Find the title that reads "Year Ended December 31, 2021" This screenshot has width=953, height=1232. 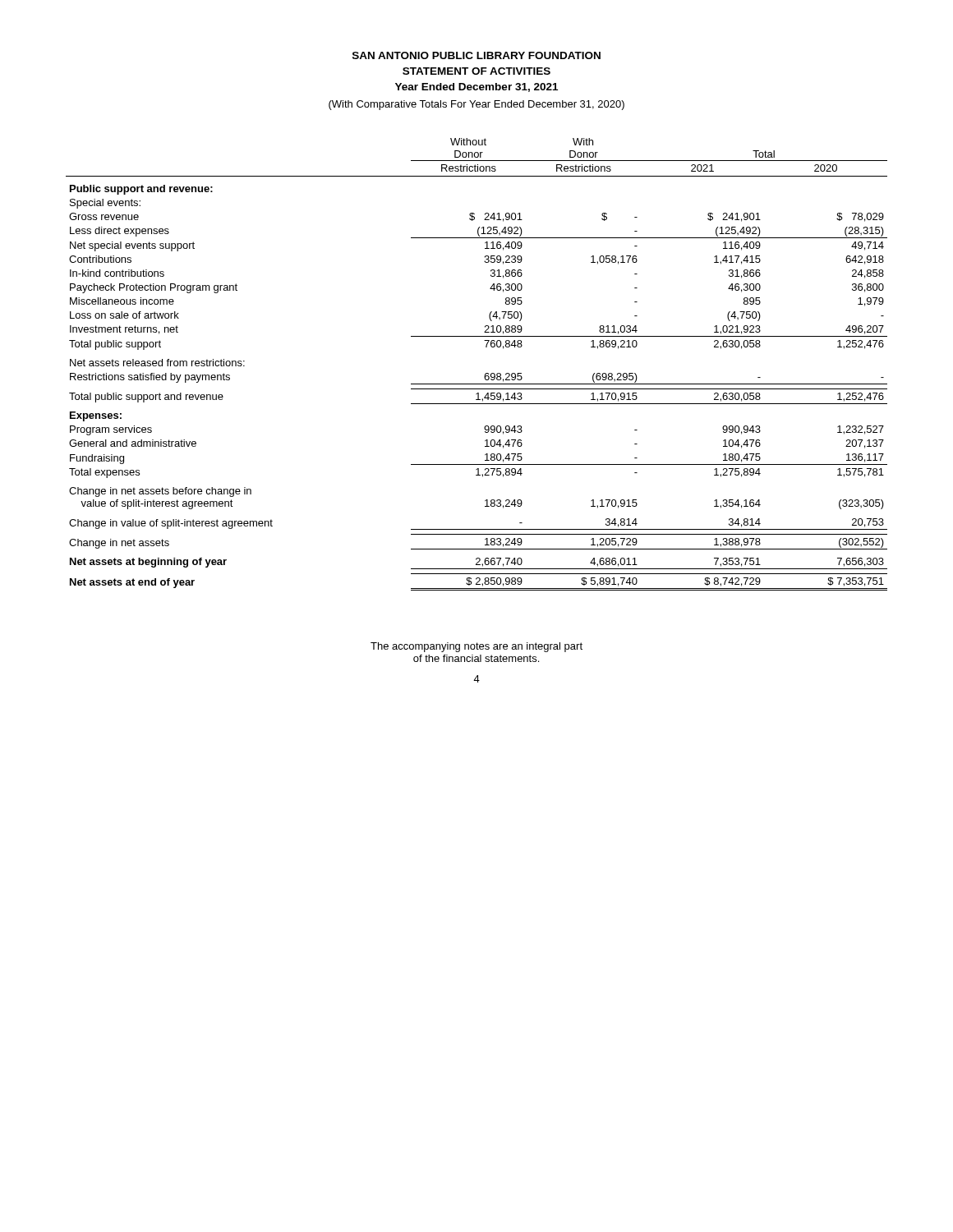click(476, 87)
